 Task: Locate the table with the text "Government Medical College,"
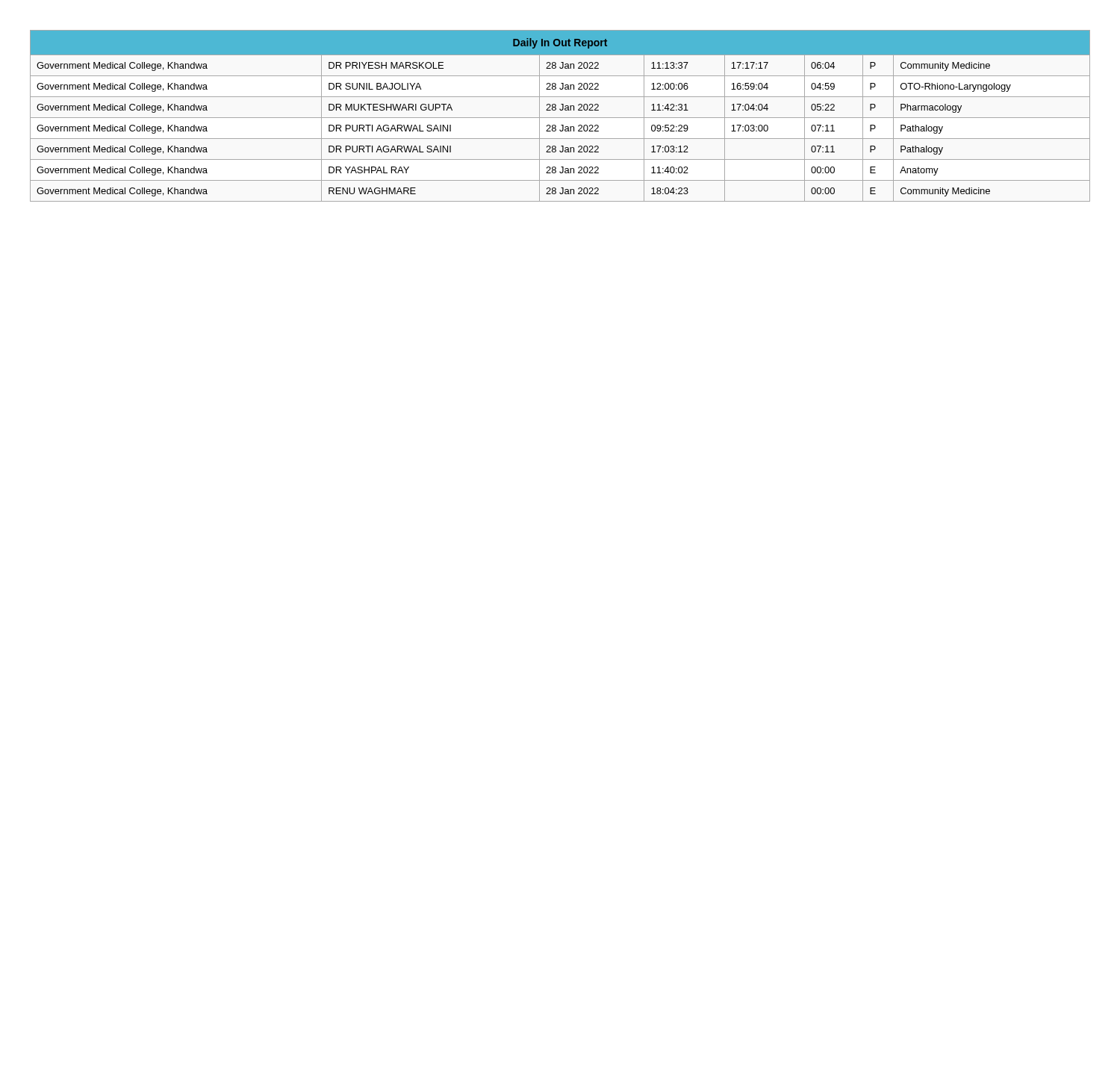(560, 116)
